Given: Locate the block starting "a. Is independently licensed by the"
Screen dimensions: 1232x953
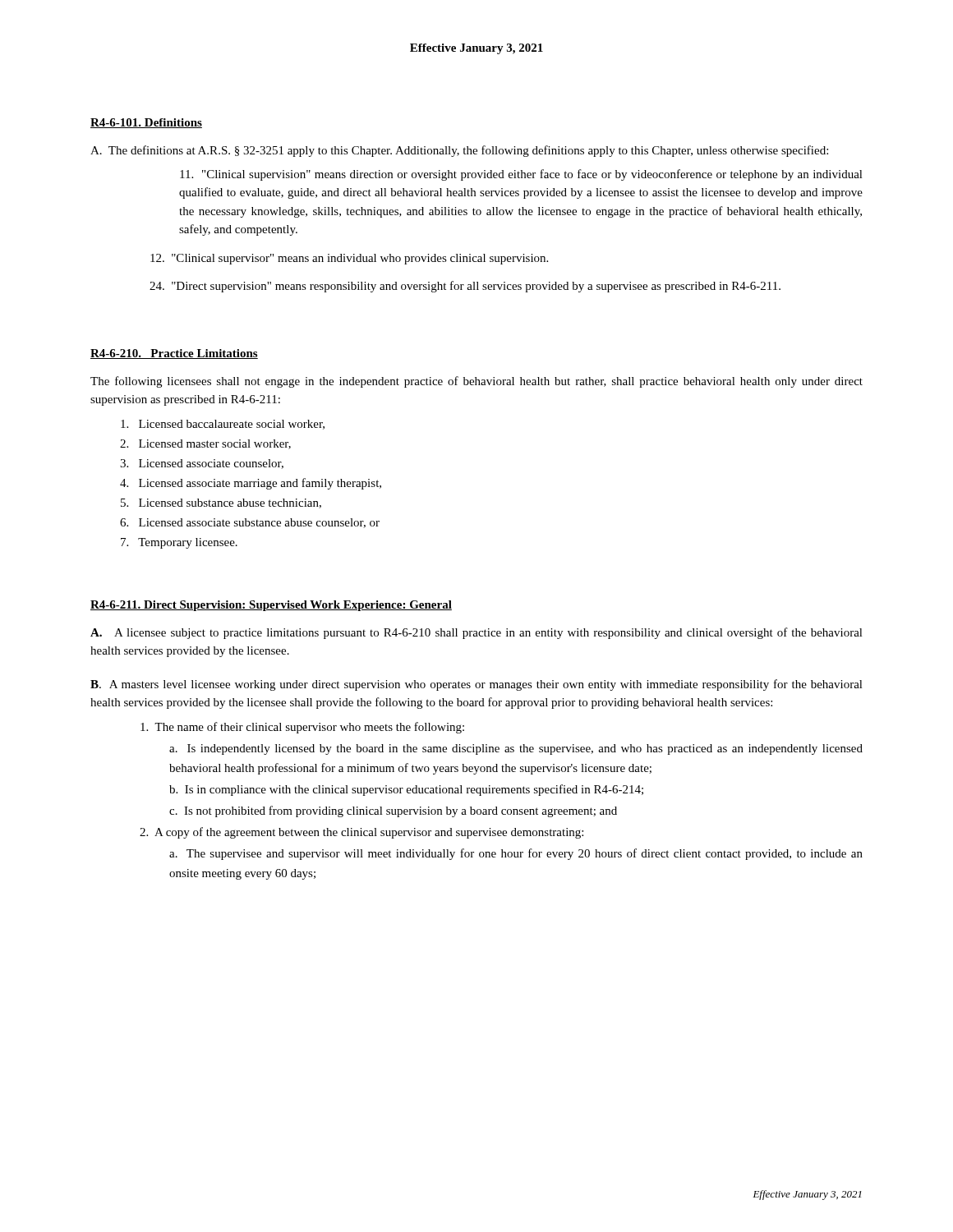Looking at the screenshot, I should coord(516,758).
